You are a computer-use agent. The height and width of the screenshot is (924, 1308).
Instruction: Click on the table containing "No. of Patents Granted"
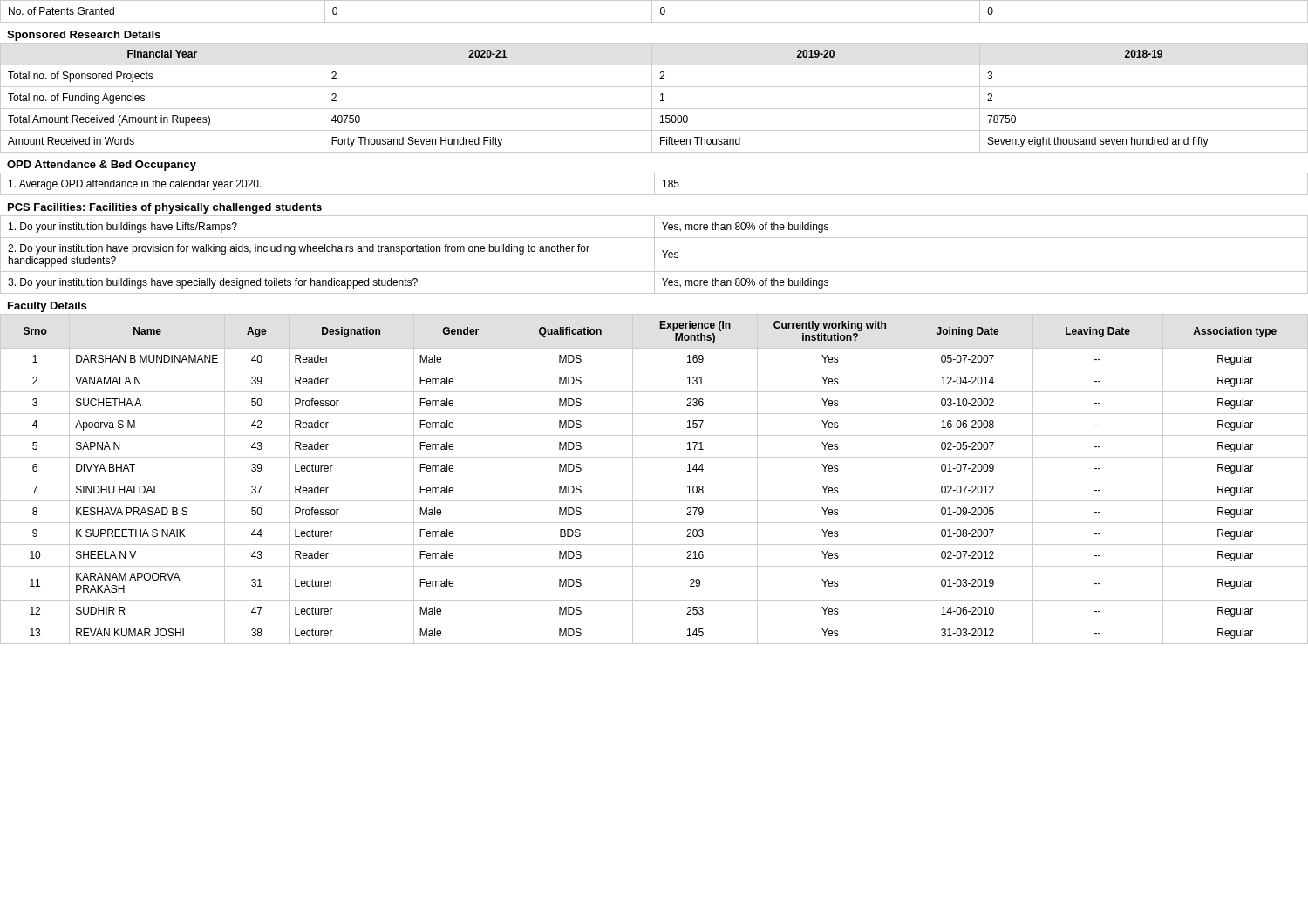(x=654, y=11)
